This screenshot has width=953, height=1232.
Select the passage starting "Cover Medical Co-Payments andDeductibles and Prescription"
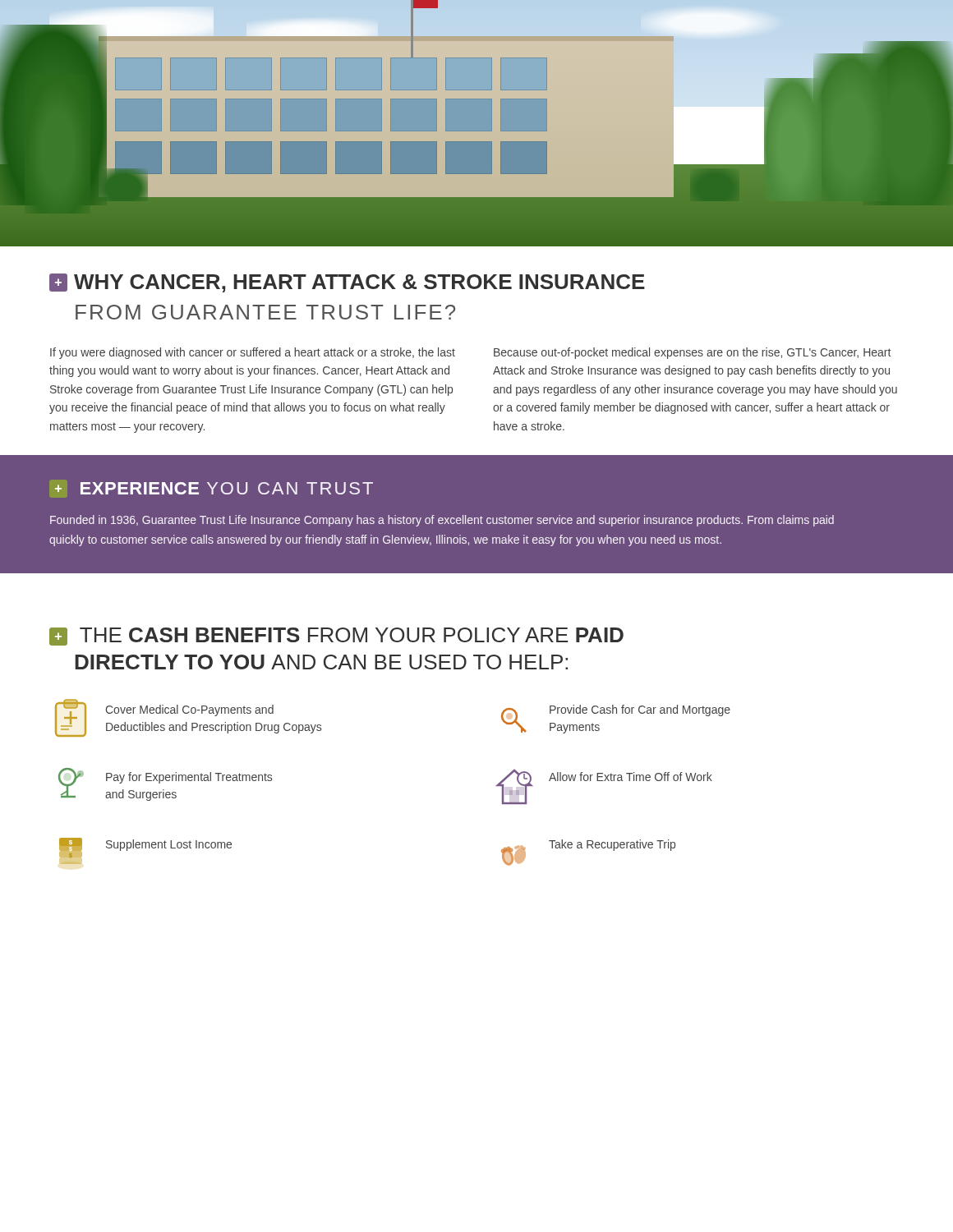tap(186, 719)
